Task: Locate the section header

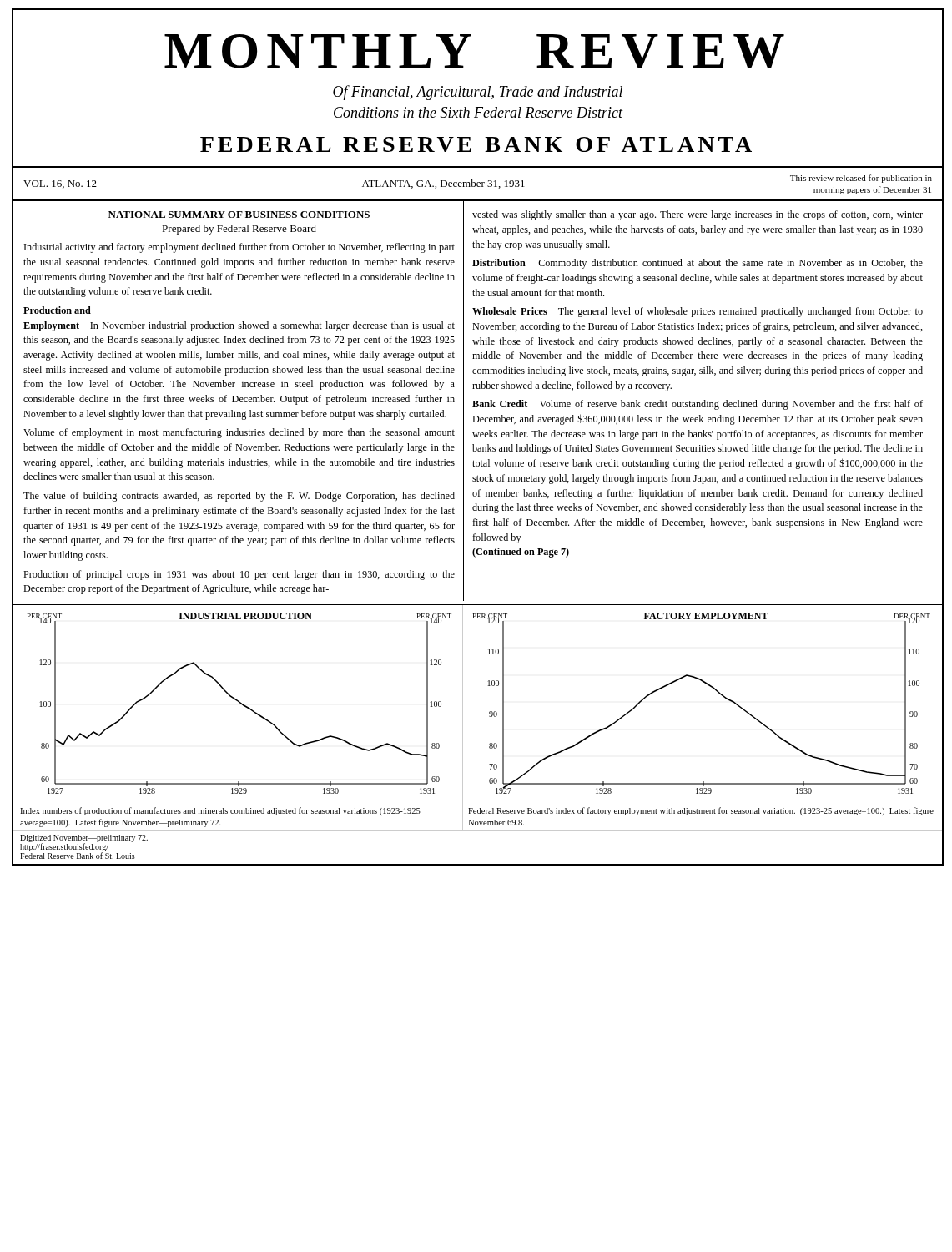Action: [x=239, y=214]
